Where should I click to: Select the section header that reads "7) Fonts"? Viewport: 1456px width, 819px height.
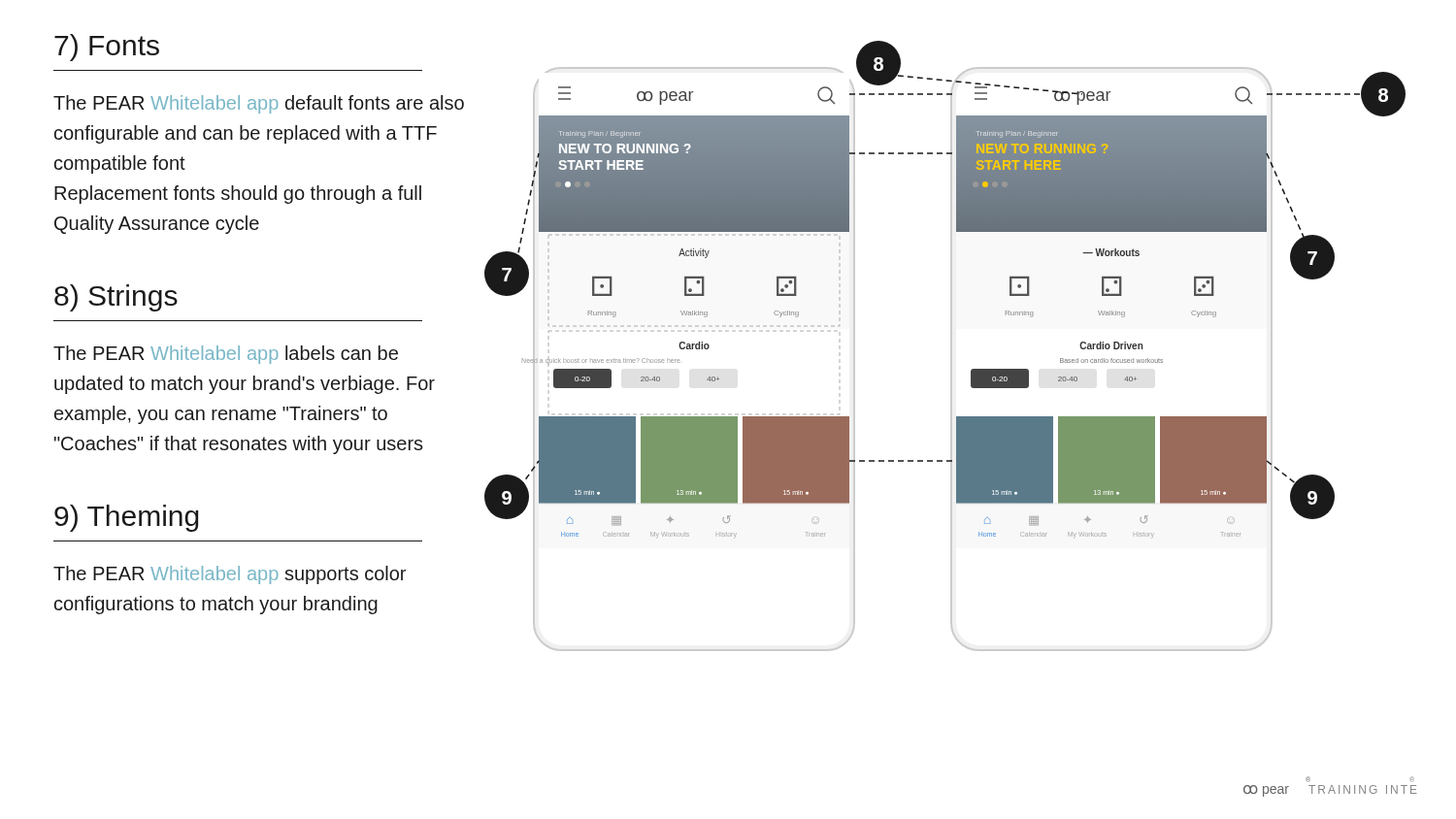[107, 45]
